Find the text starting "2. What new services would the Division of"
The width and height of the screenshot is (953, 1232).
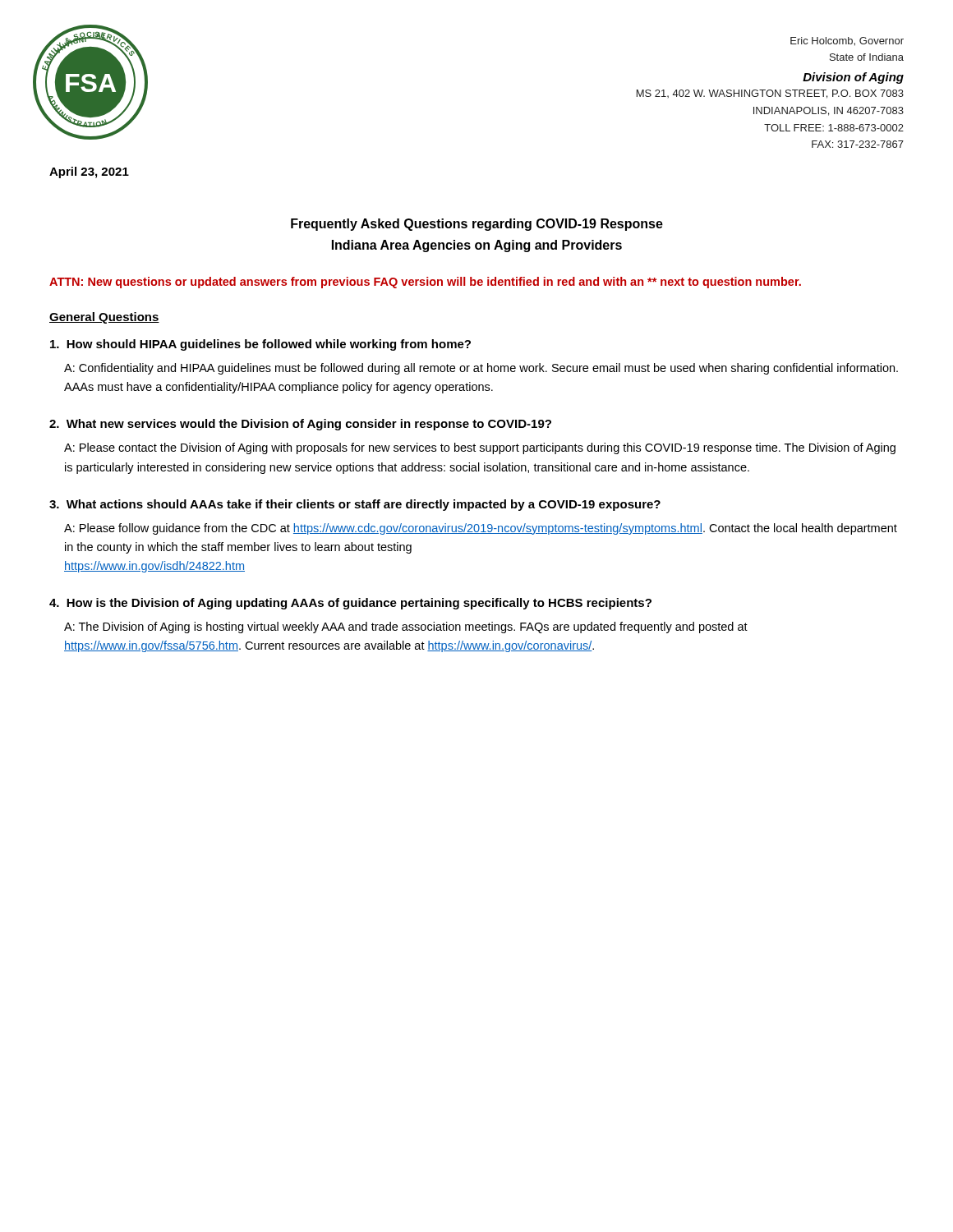(x=476, y=447)
